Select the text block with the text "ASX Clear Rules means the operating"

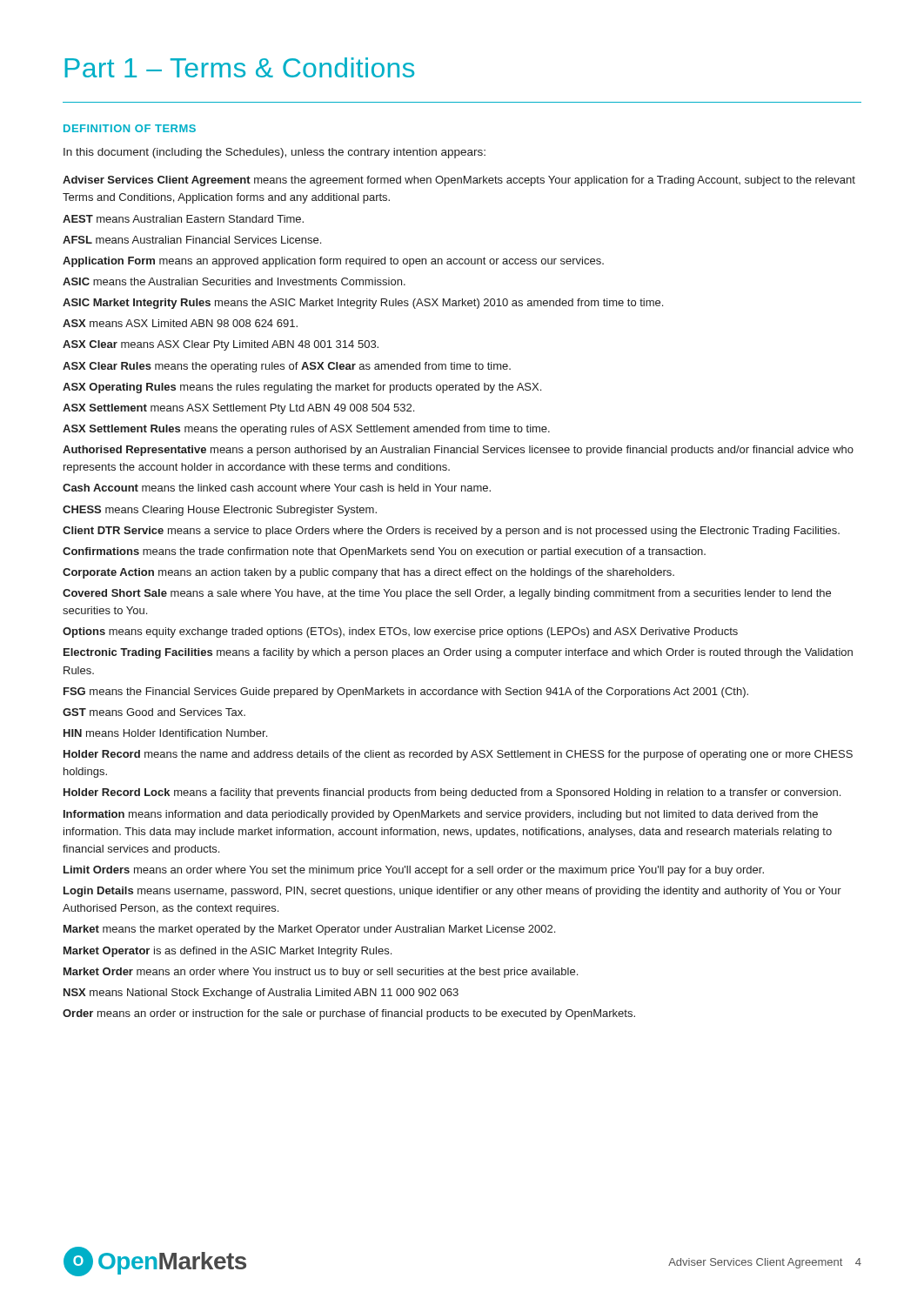pyautogui.click(x=462, y=366)
